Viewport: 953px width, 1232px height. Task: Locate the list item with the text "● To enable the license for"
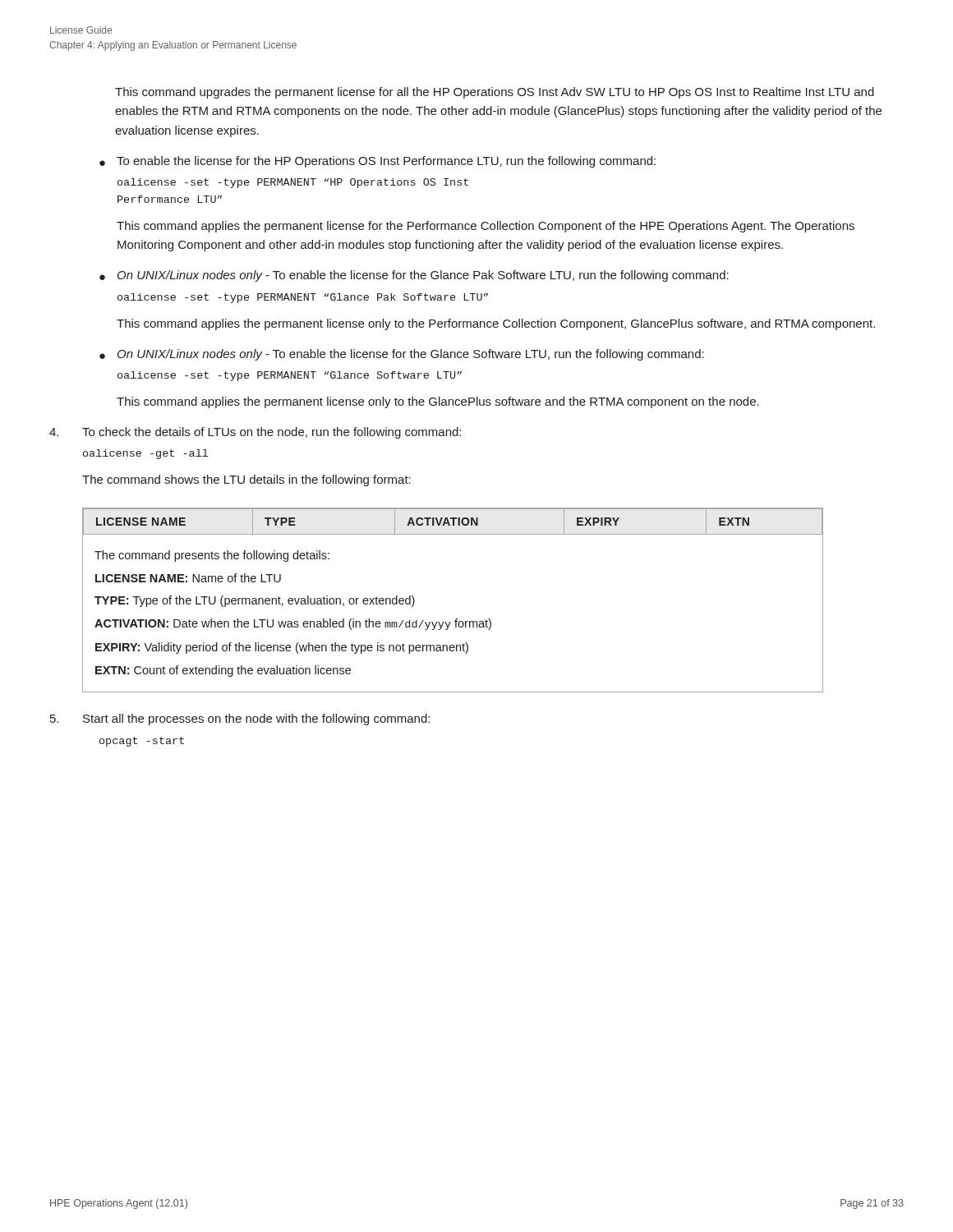(x=378, y=162)
